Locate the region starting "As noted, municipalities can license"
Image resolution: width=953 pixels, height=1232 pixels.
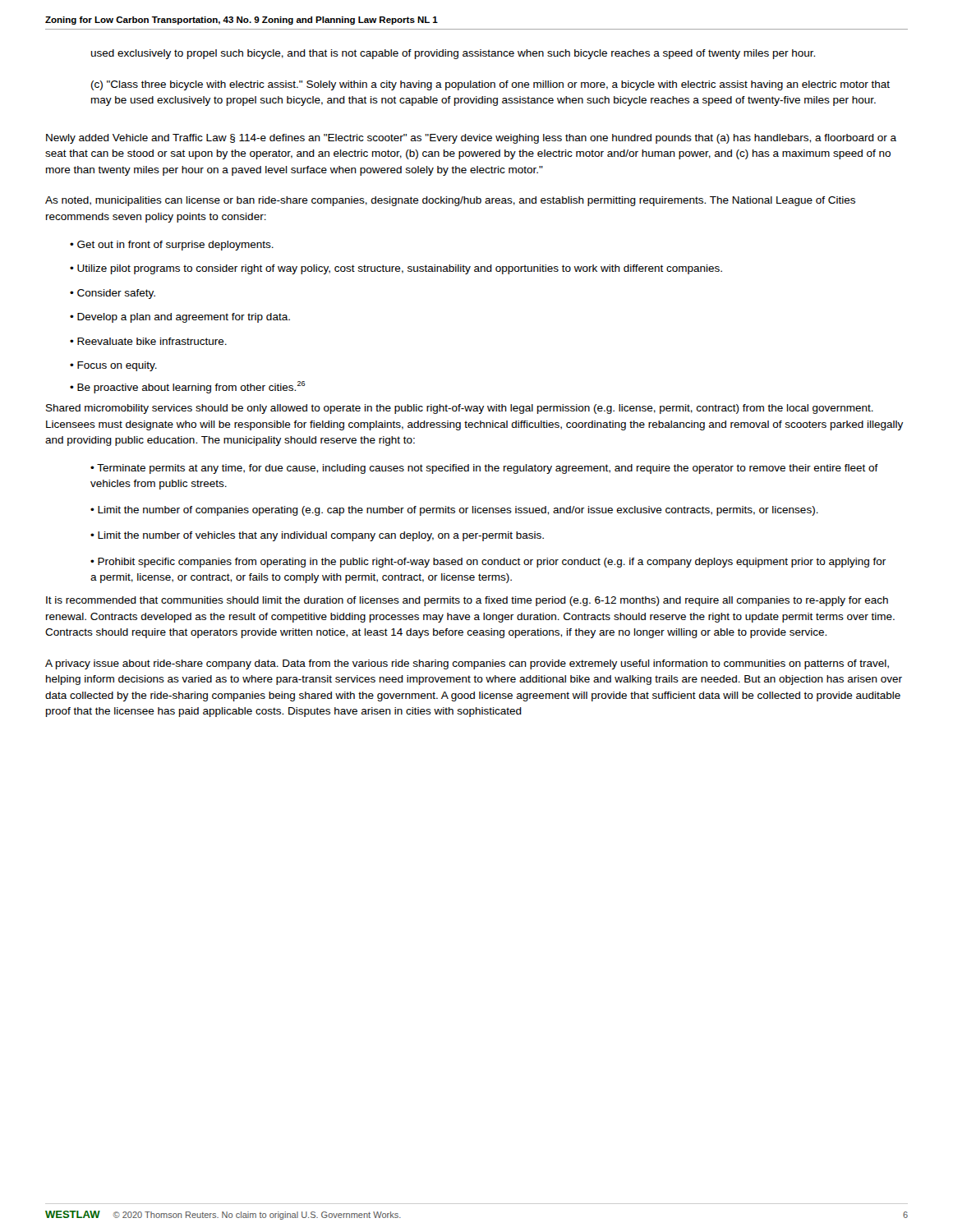click(x=450, y=208)
